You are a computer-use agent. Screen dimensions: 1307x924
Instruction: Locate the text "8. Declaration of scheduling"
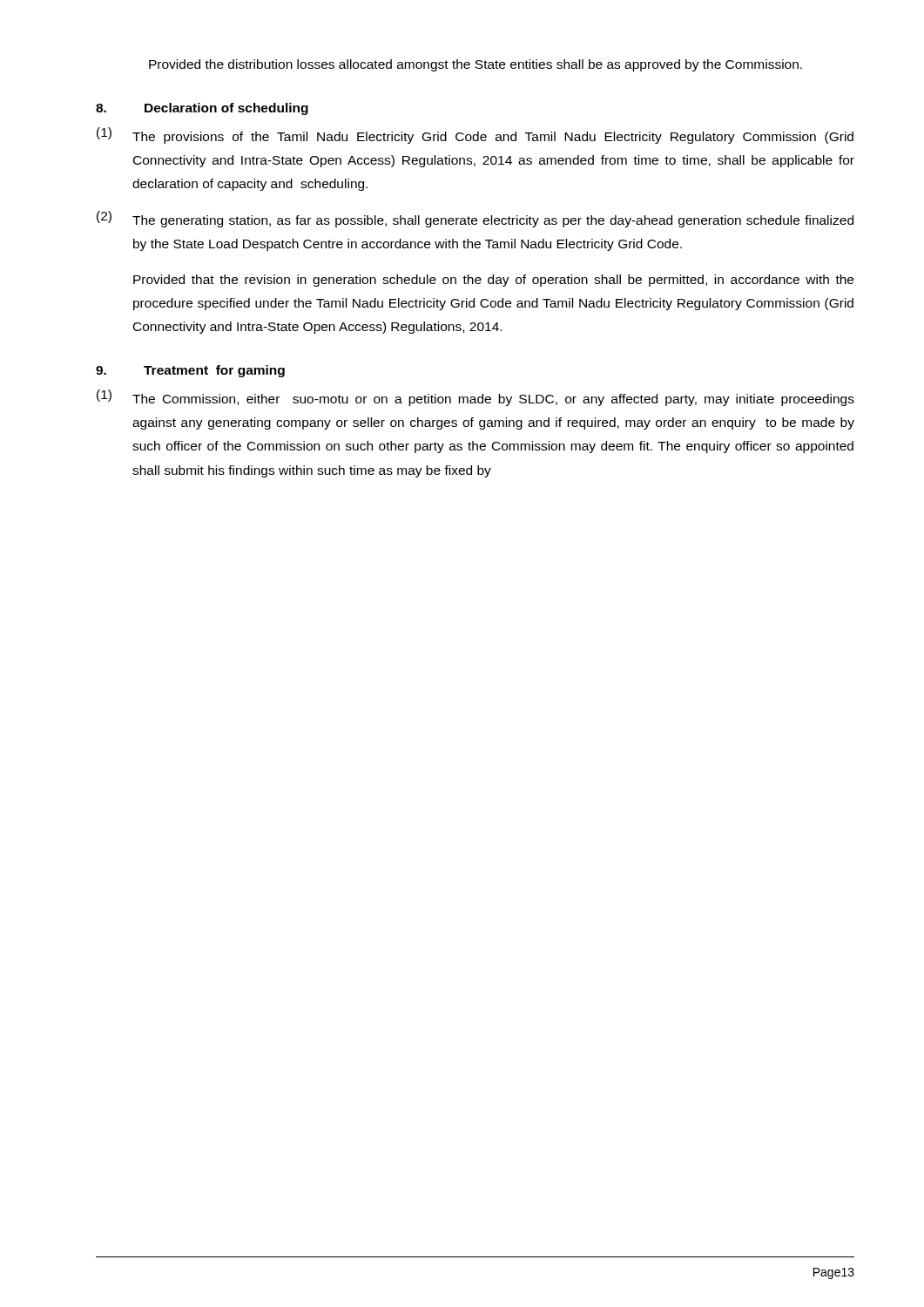[202, 108]
